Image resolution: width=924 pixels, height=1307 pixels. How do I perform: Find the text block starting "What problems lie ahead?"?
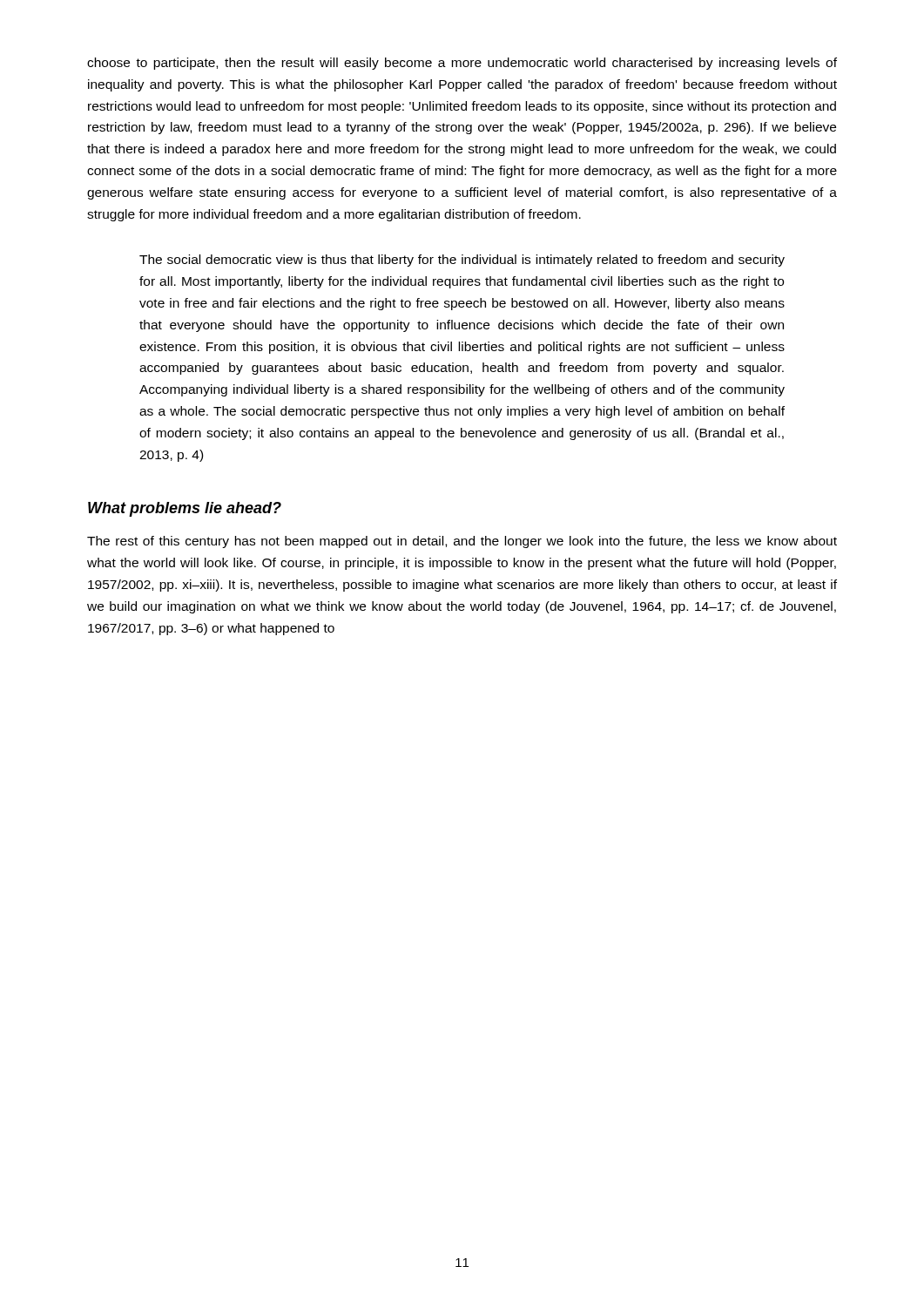184,508
